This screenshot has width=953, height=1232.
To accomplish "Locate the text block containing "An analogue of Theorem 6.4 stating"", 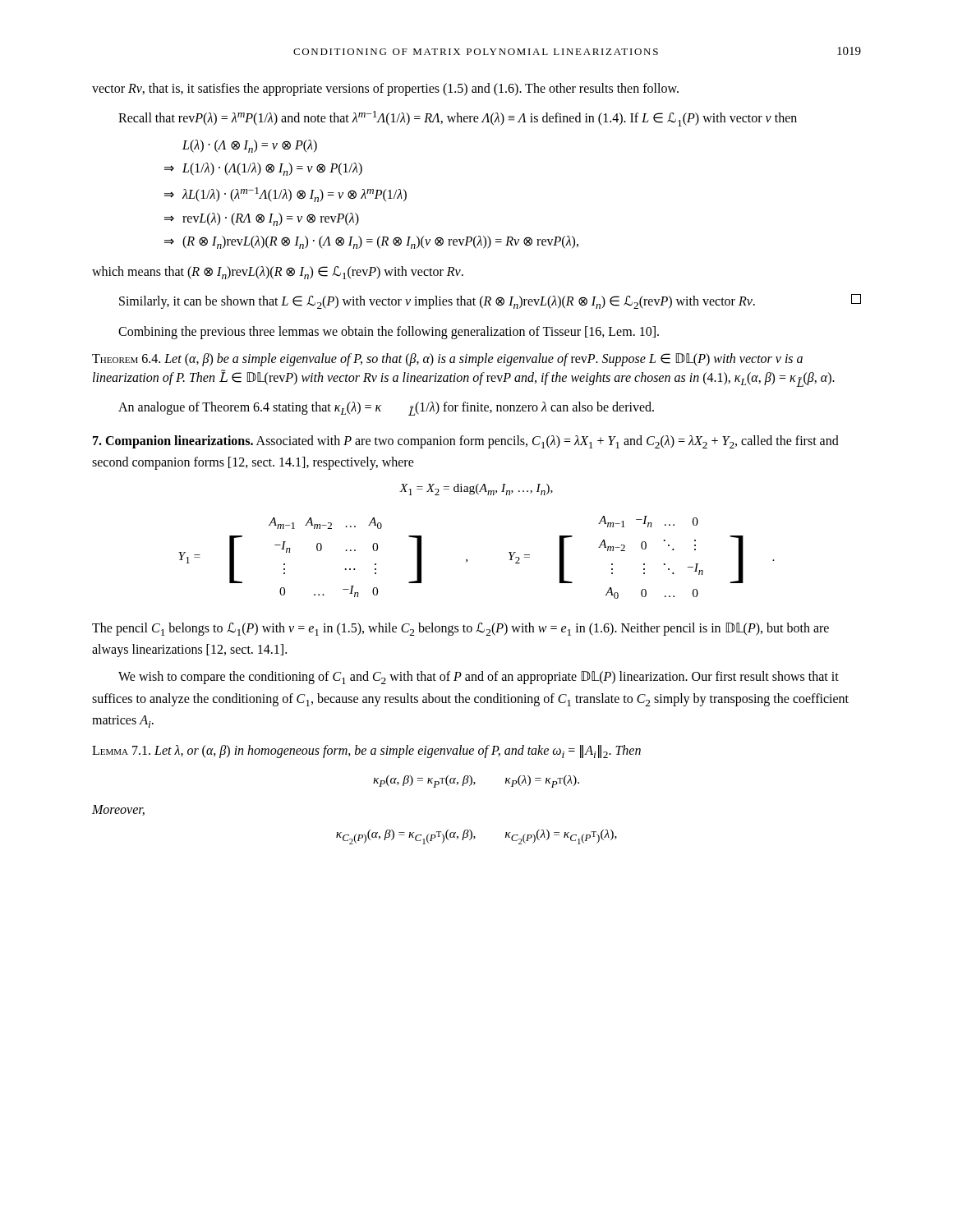I will pyautogui.click(x=387, y=409).
